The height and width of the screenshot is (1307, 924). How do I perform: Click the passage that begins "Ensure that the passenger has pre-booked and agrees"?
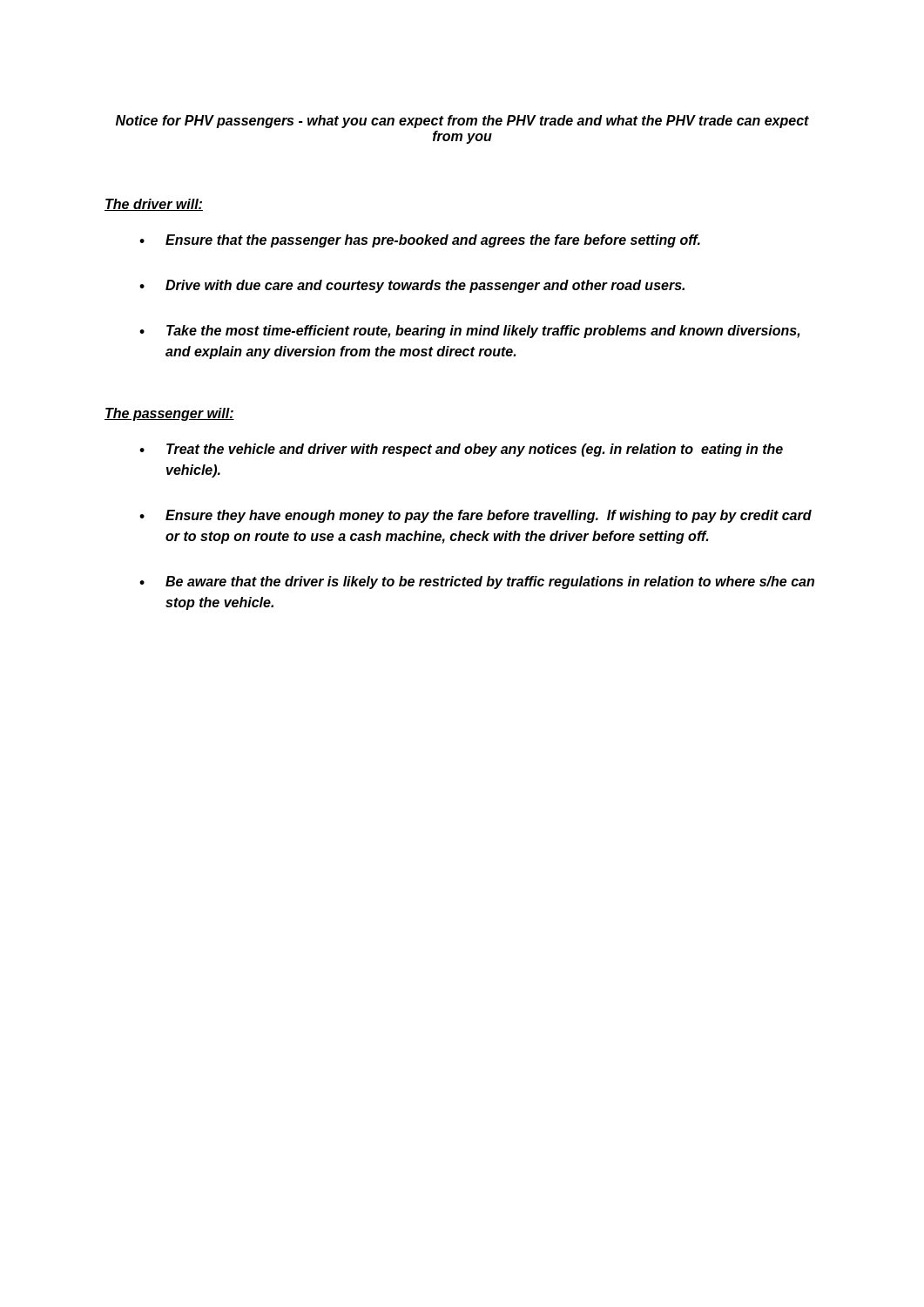point(433,240)
